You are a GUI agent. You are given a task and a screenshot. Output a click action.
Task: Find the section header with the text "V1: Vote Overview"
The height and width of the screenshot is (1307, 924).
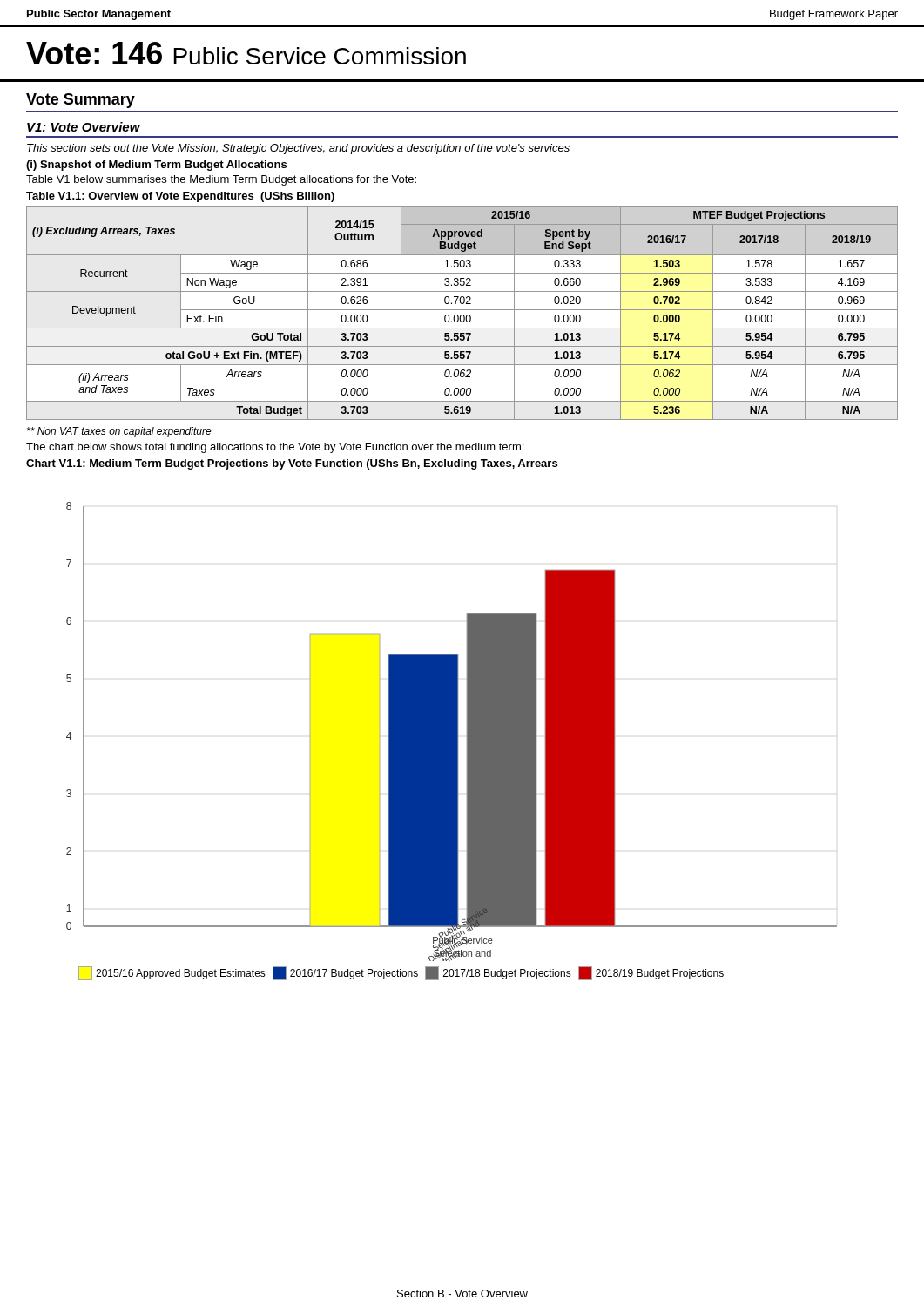click(x=462, y=127)
